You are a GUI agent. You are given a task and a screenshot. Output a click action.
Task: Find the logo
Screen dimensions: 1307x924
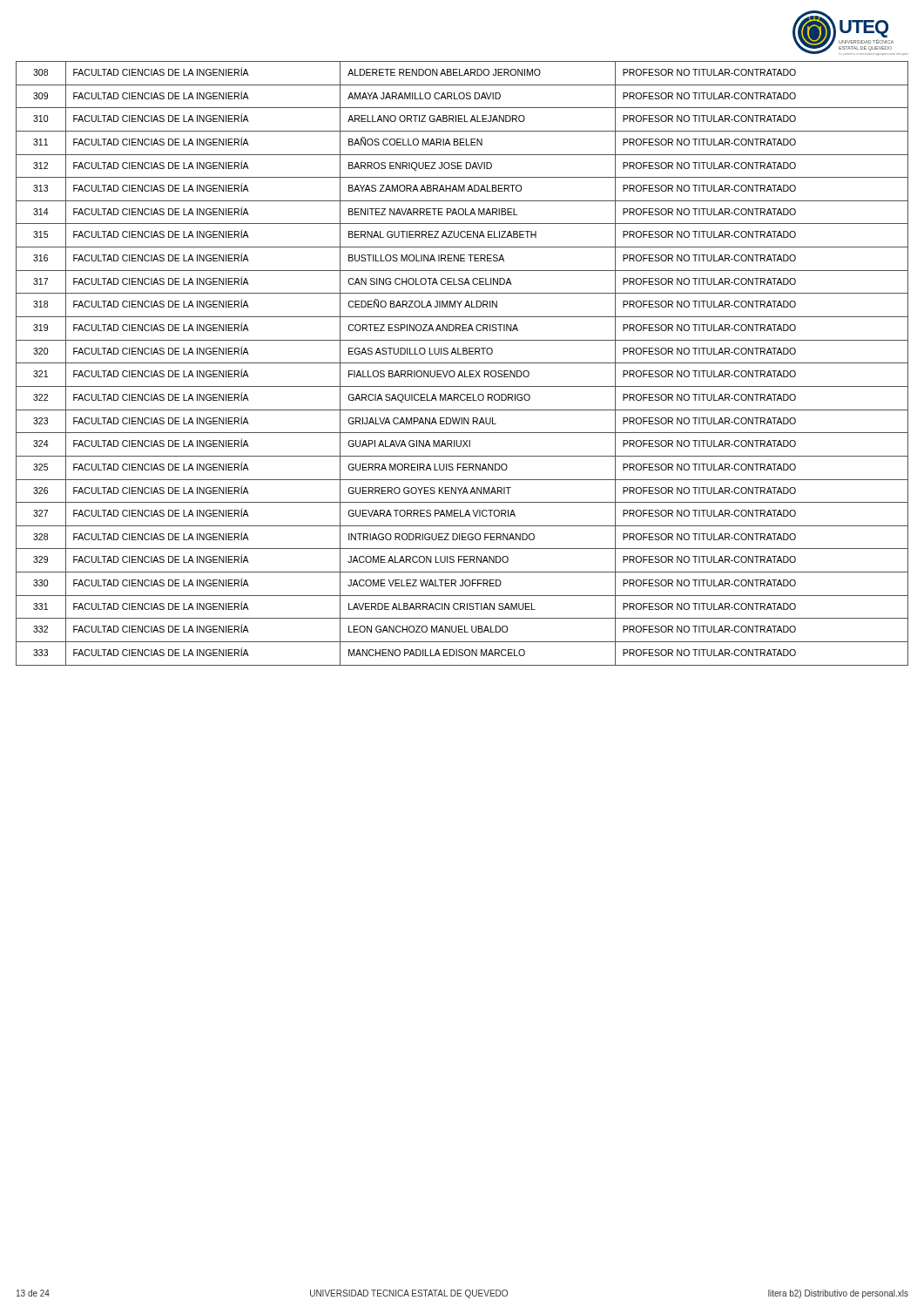850,34
